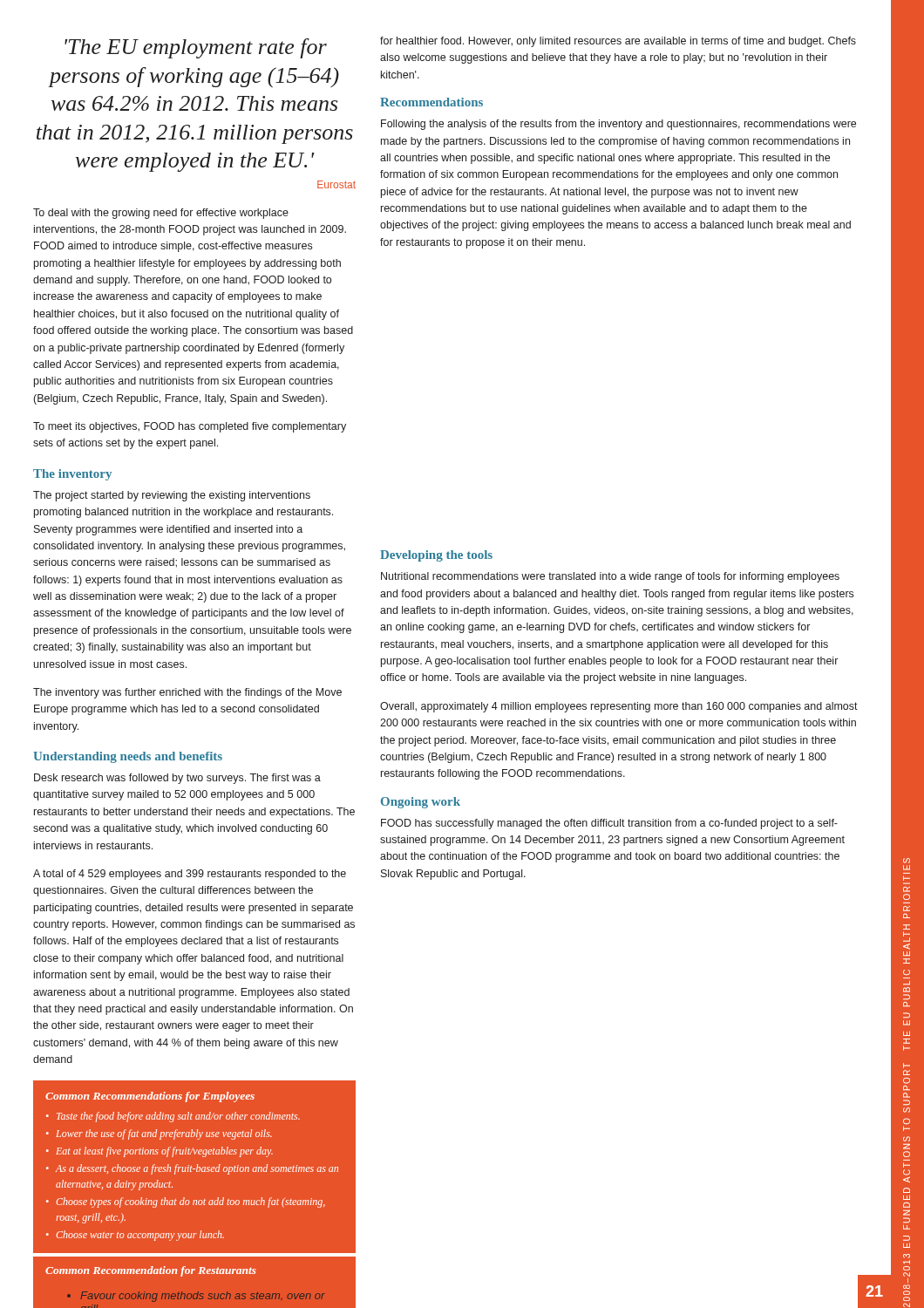Navigate to the text block starting "Ongoing work"
The height and width of the screenshot is (1308, 924).
click(421, 803)
